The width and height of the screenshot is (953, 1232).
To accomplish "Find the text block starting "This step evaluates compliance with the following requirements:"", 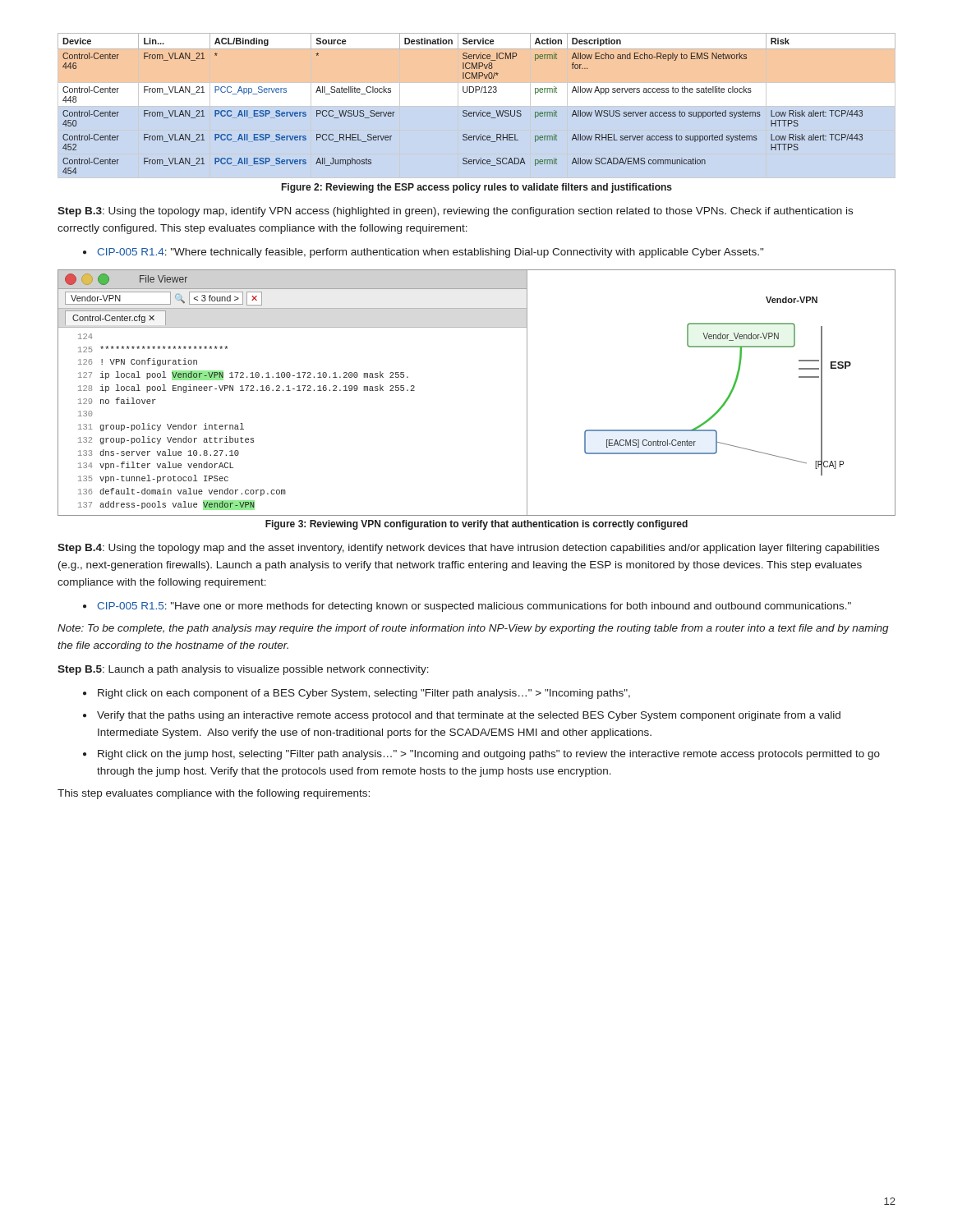I will pyautogui.click(x=214, y=793).
